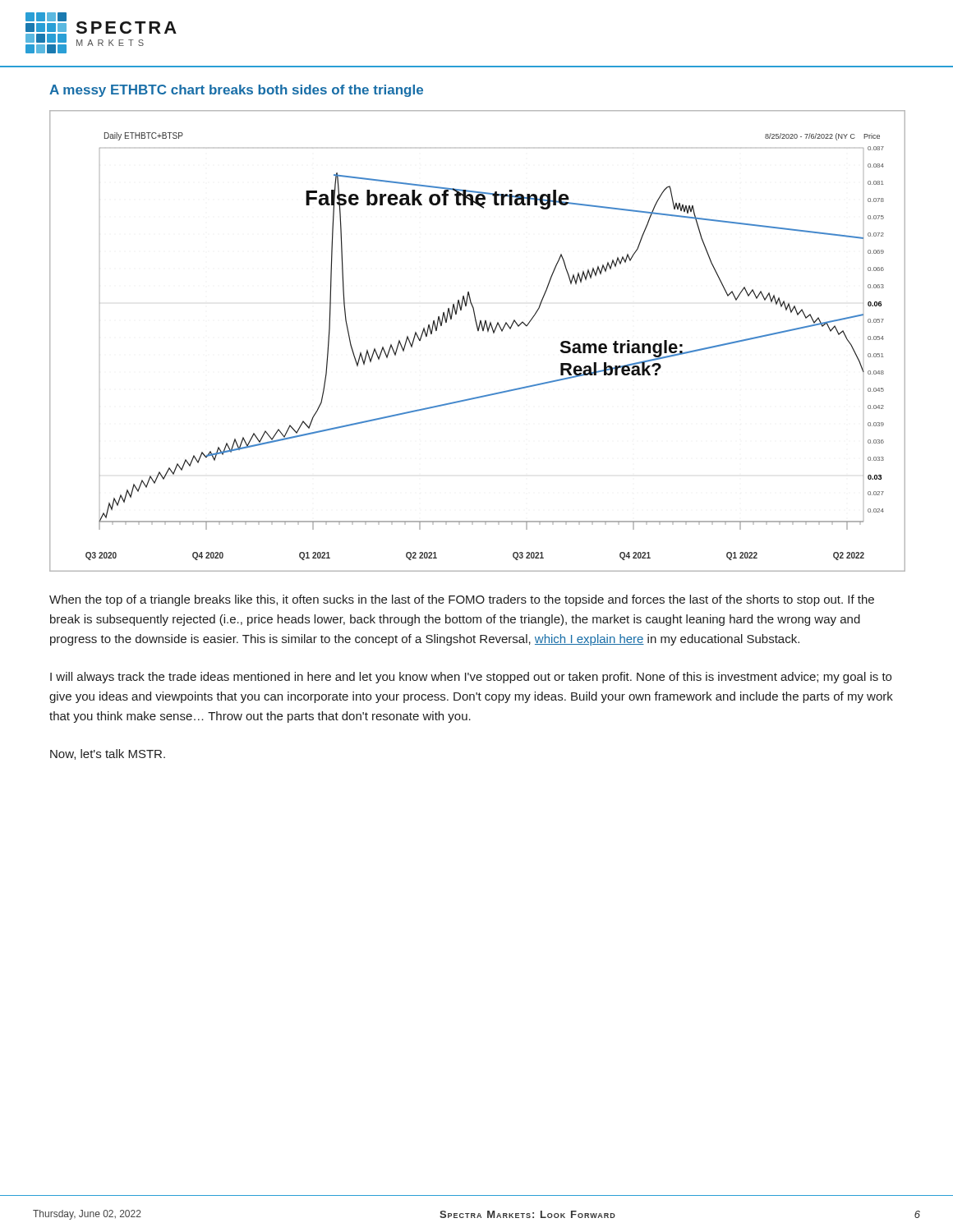Image resolution: width=953 pixels, height=1232 pixels.
Task: Find the continuous plot
Action: 477,341
